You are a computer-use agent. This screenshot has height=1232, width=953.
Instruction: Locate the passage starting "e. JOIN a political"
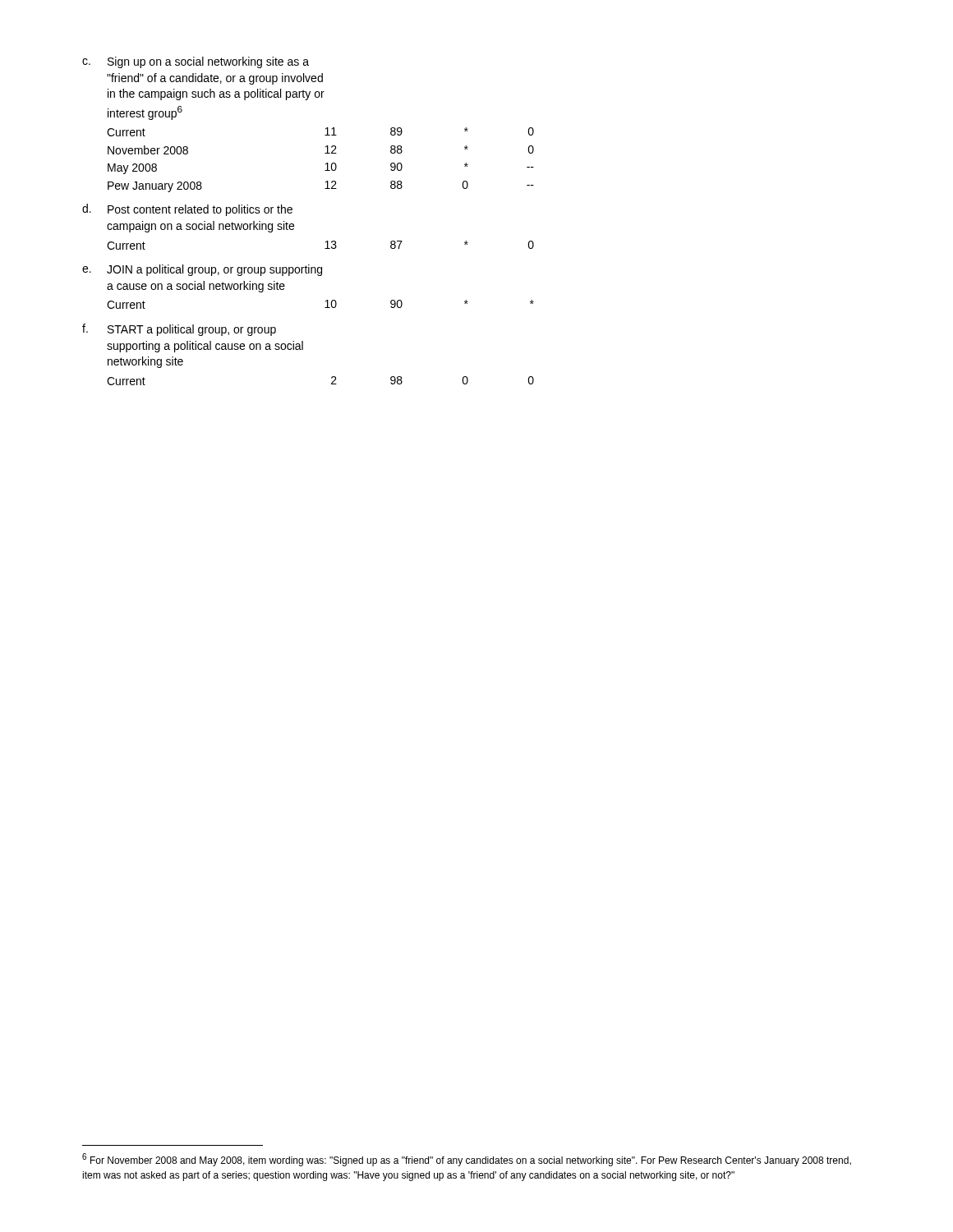(x=202, y=270)
